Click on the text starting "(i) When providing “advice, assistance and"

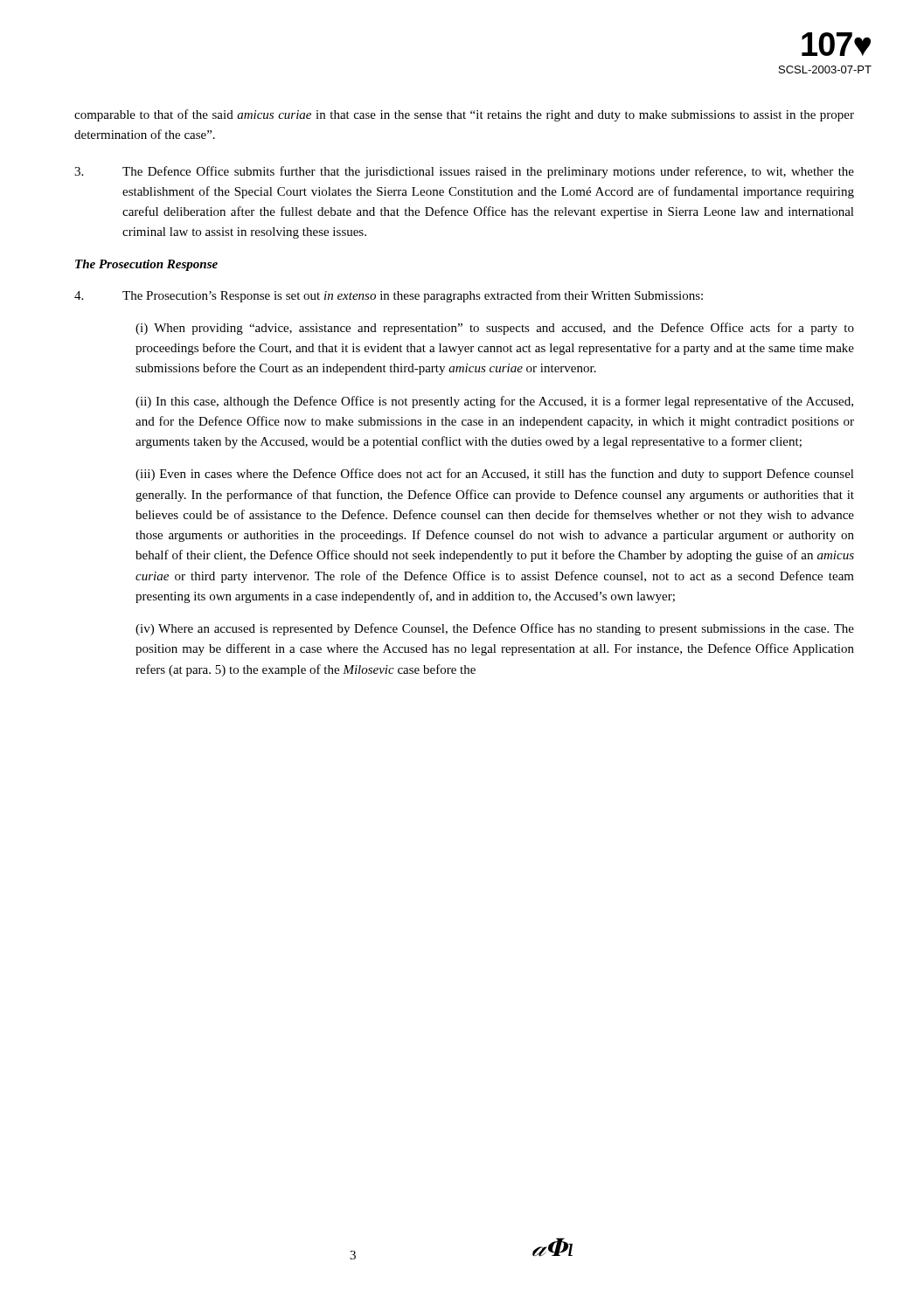(495, 348)
